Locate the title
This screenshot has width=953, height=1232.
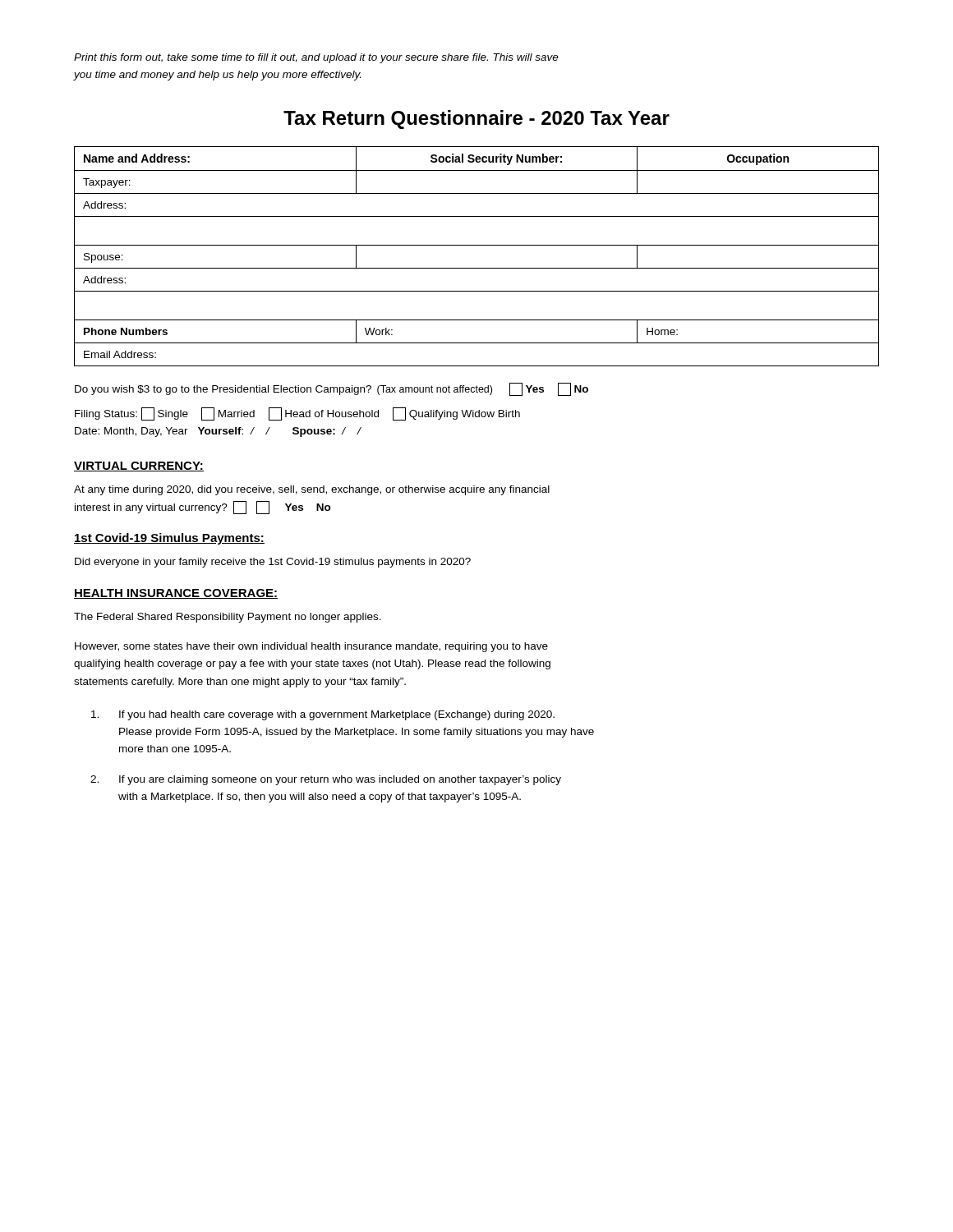pos(476,118)
